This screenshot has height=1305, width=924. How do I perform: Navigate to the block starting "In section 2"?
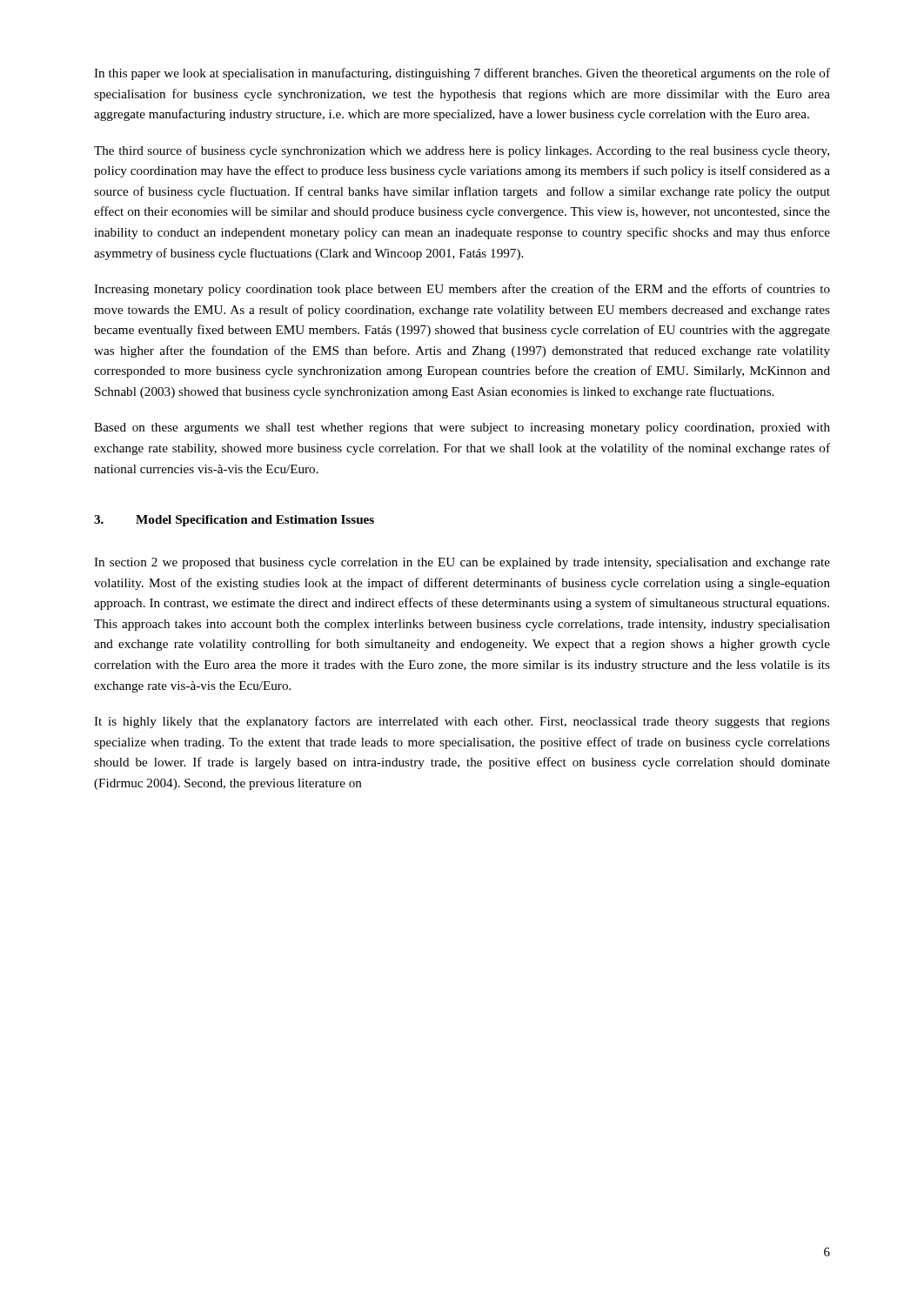coord(462,623)
